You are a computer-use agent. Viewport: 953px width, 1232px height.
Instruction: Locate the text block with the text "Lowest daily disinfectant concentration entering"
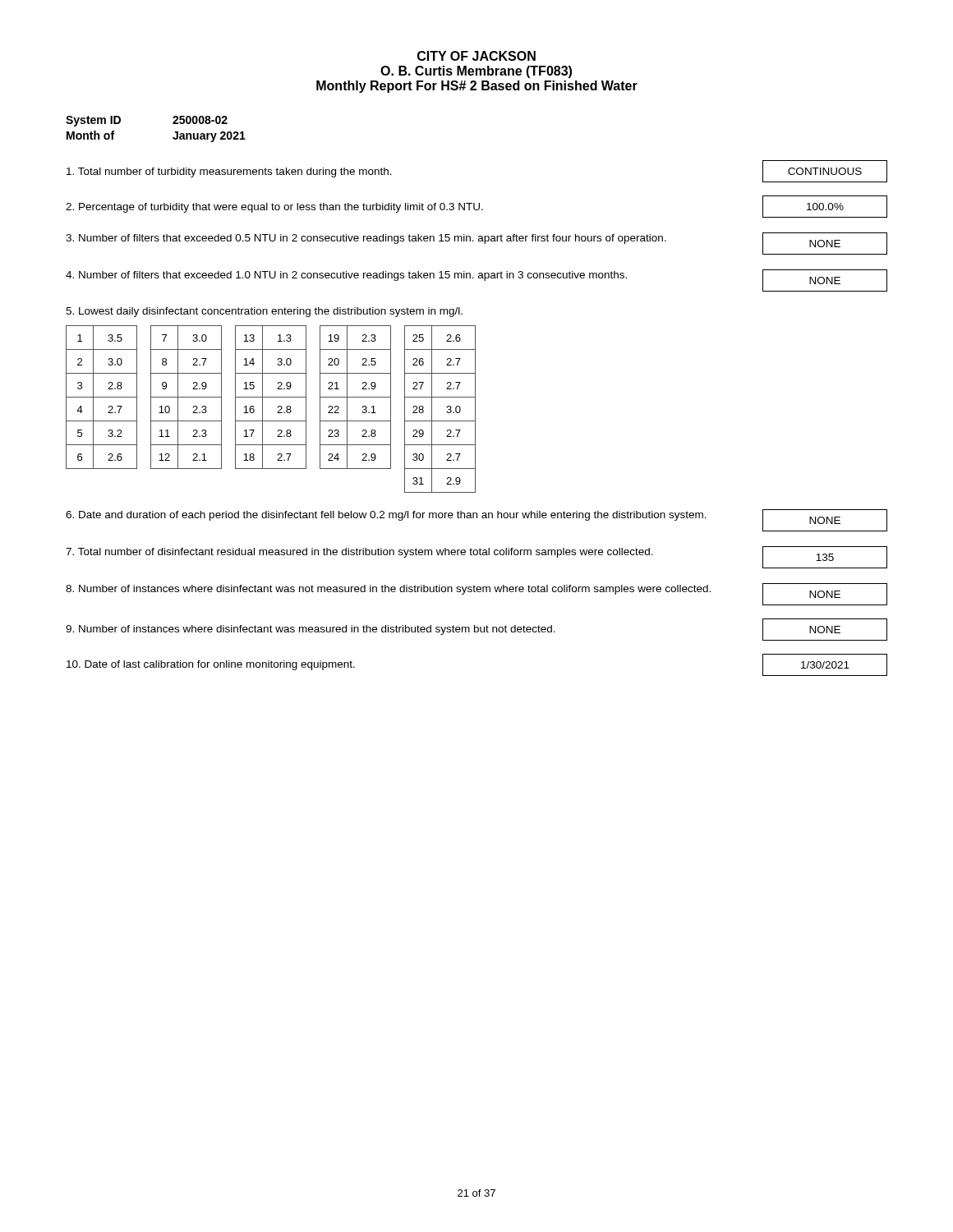pos(265,311)
